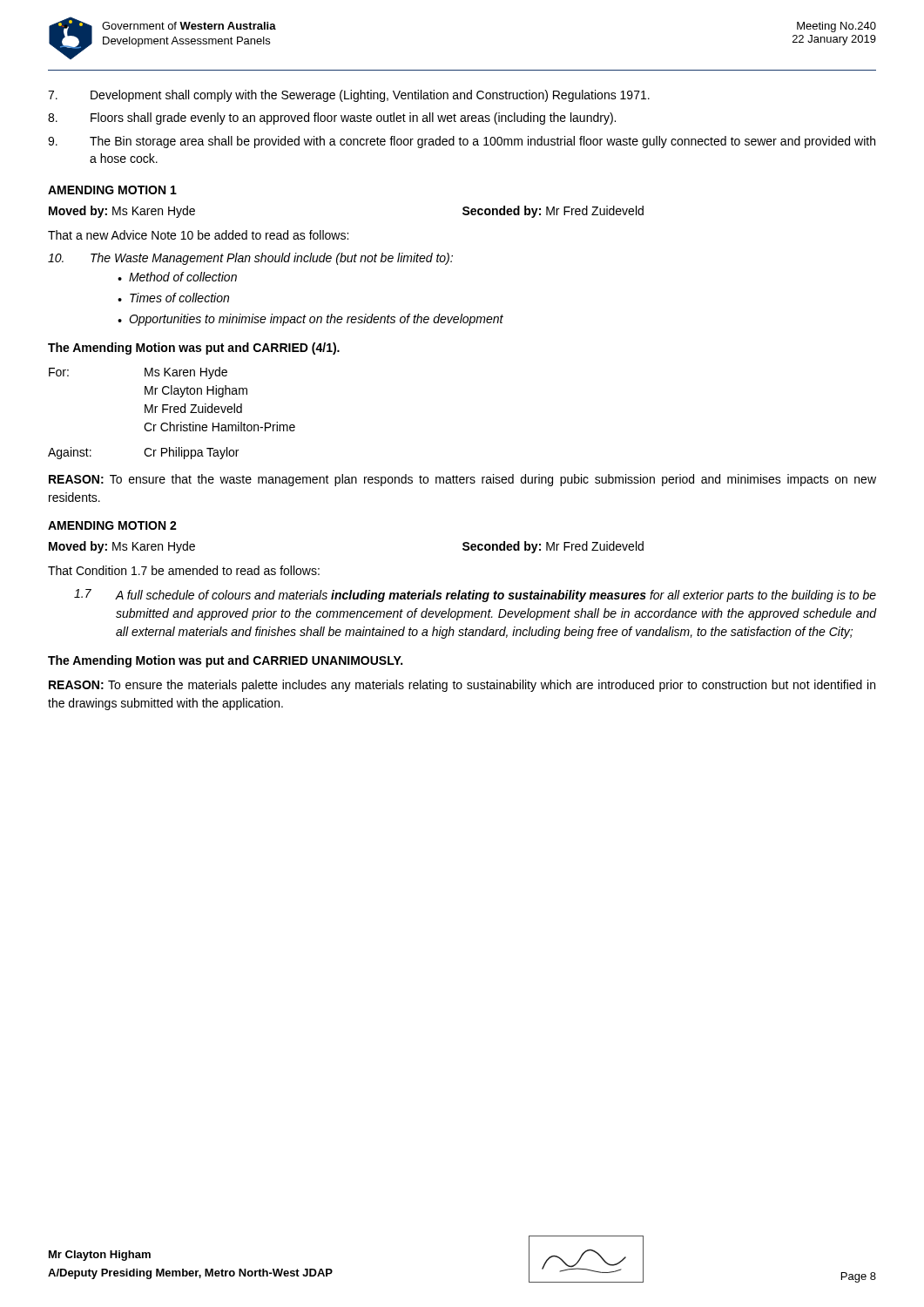Navigate to the element starting "AMENDING MOTION 1"

[112, 190]
